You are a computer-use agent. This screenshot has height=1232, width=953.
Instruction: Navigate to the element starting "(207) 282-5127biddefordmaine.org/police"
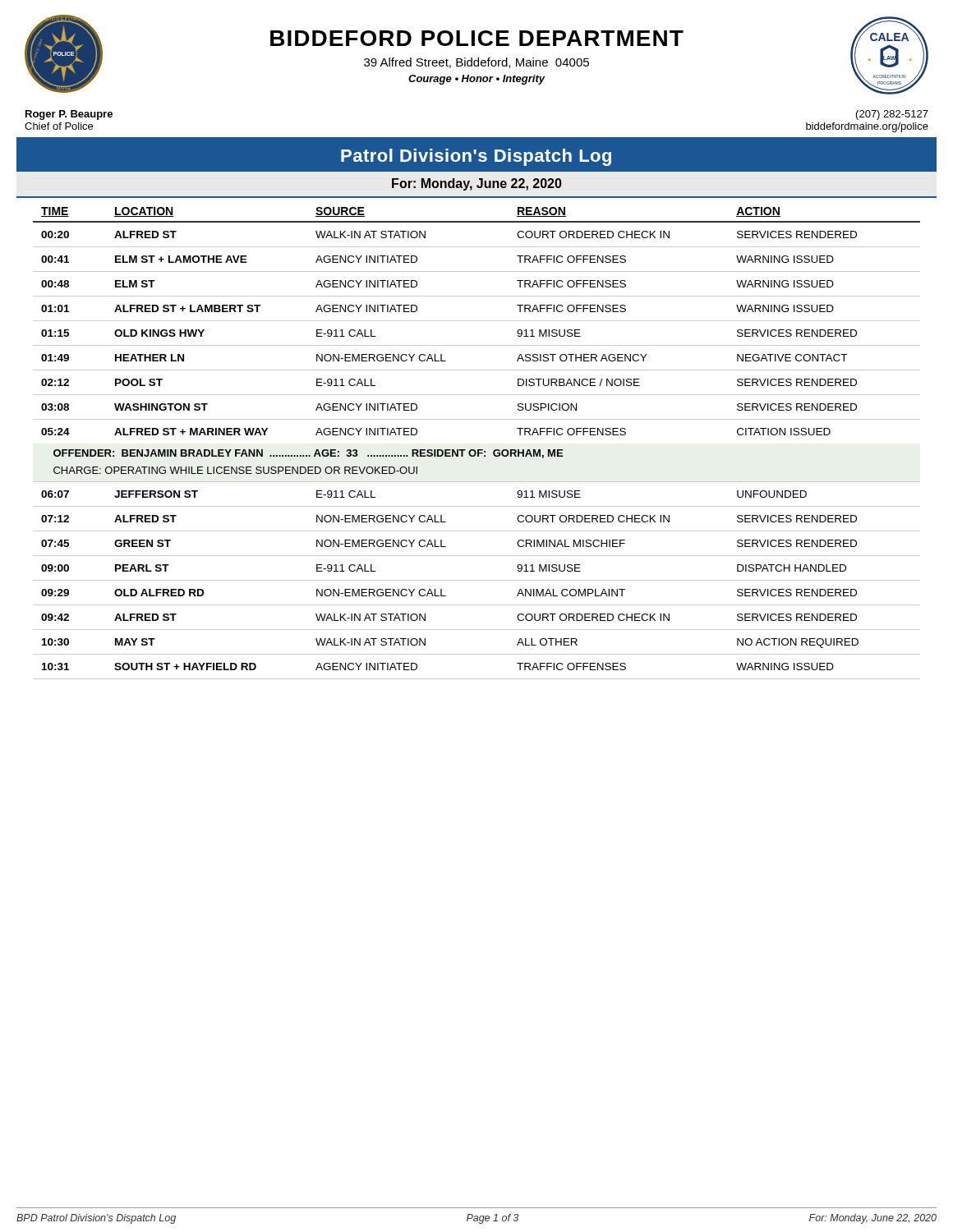point(867,120)
